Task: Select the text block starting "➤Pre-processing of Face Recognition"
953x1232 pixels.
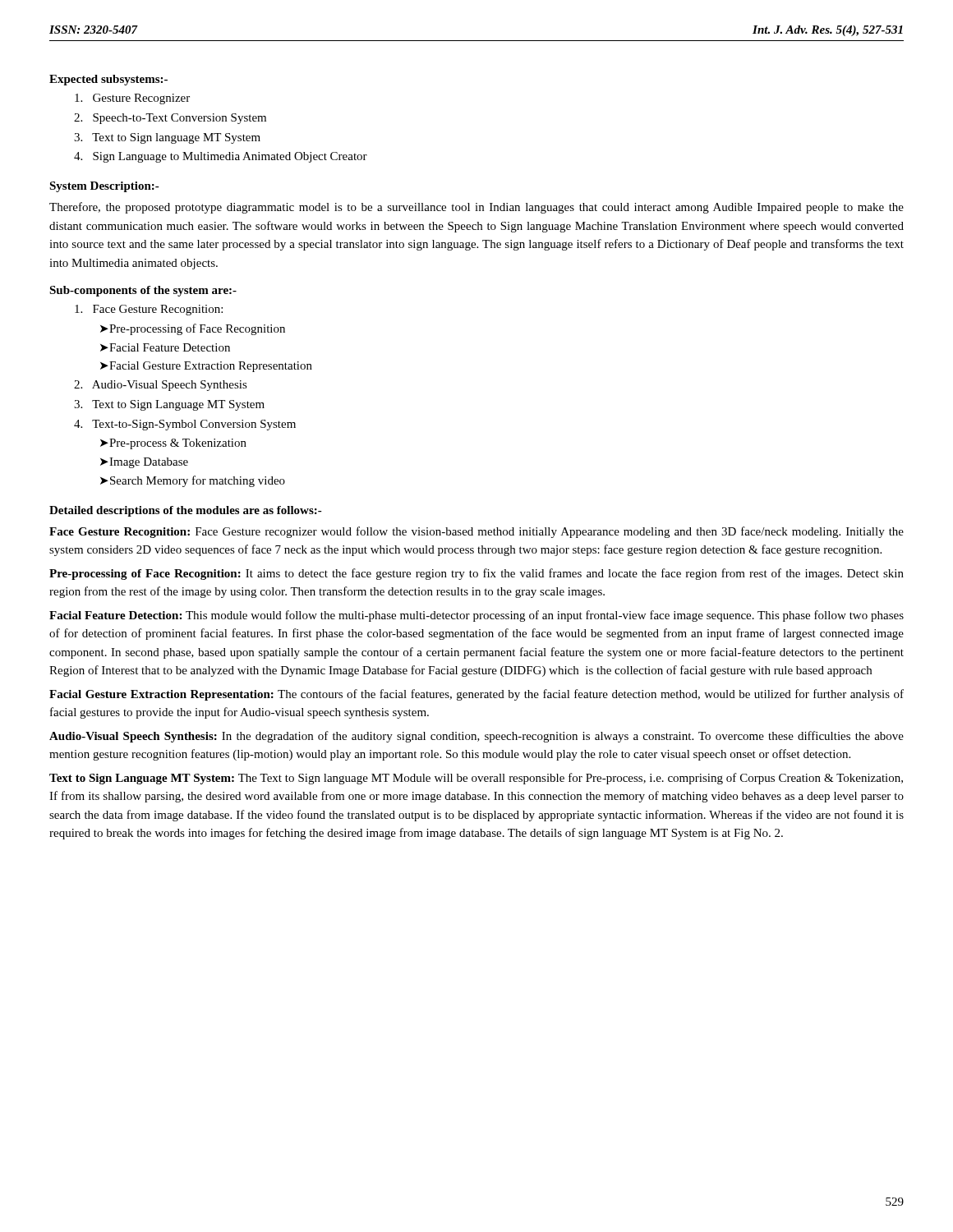Action: 192,328
